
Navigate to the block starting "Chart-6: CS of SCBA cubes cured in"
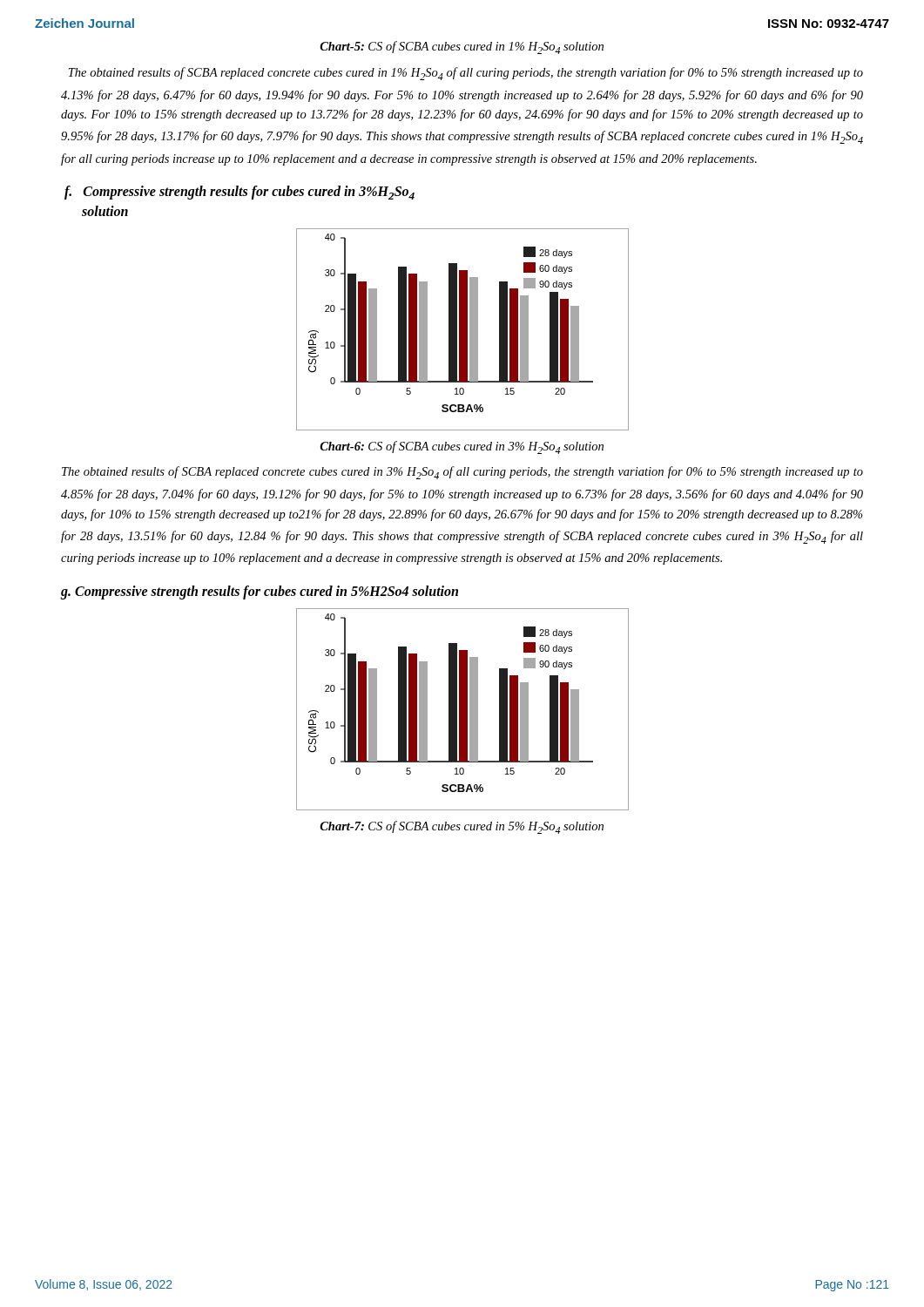pyautogui.click(x=462, y=447)
